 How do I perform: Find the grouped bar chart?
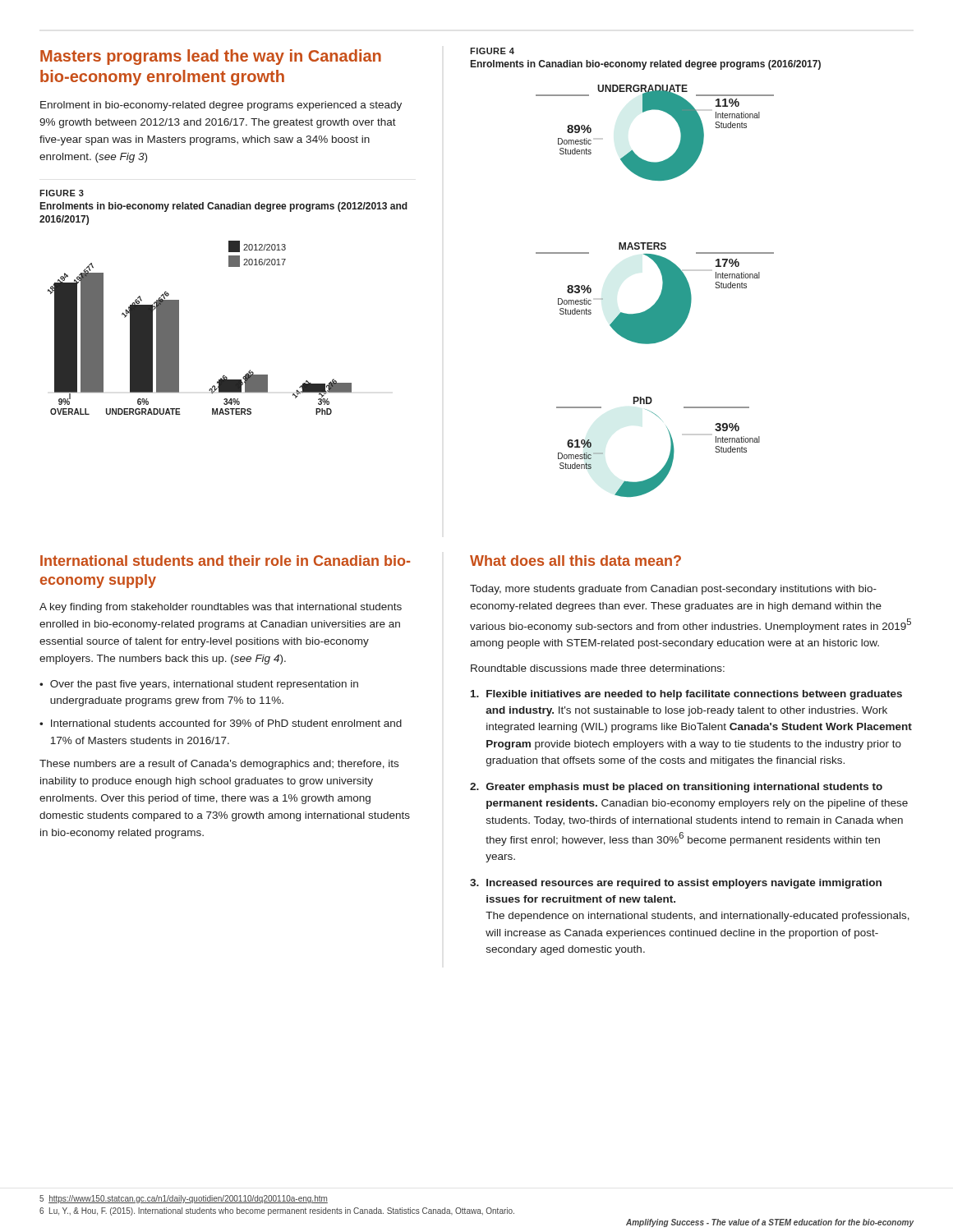point(228,327)
